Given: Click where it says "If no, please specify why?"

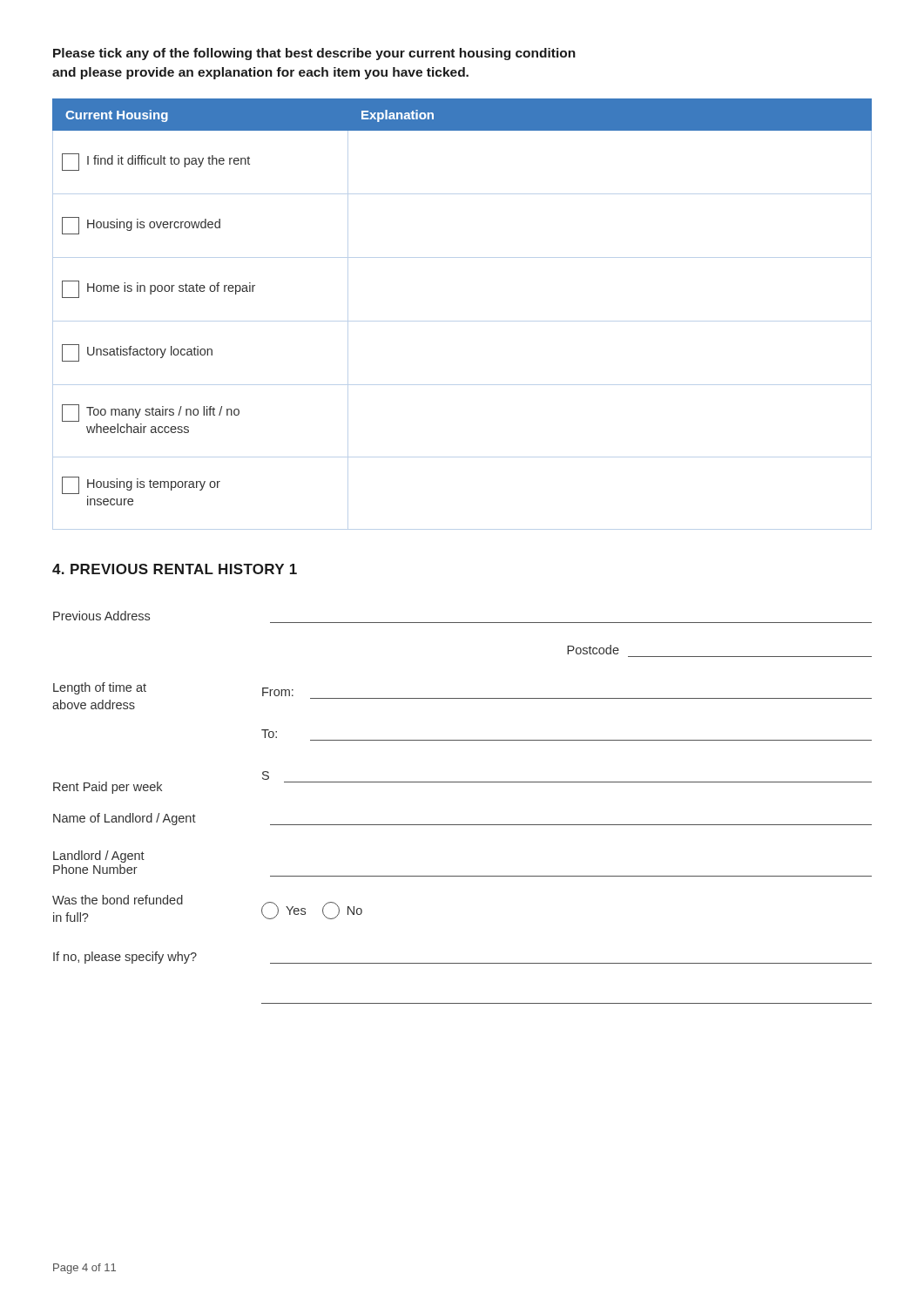Looking at the screenshot, I should coord(462,954).
